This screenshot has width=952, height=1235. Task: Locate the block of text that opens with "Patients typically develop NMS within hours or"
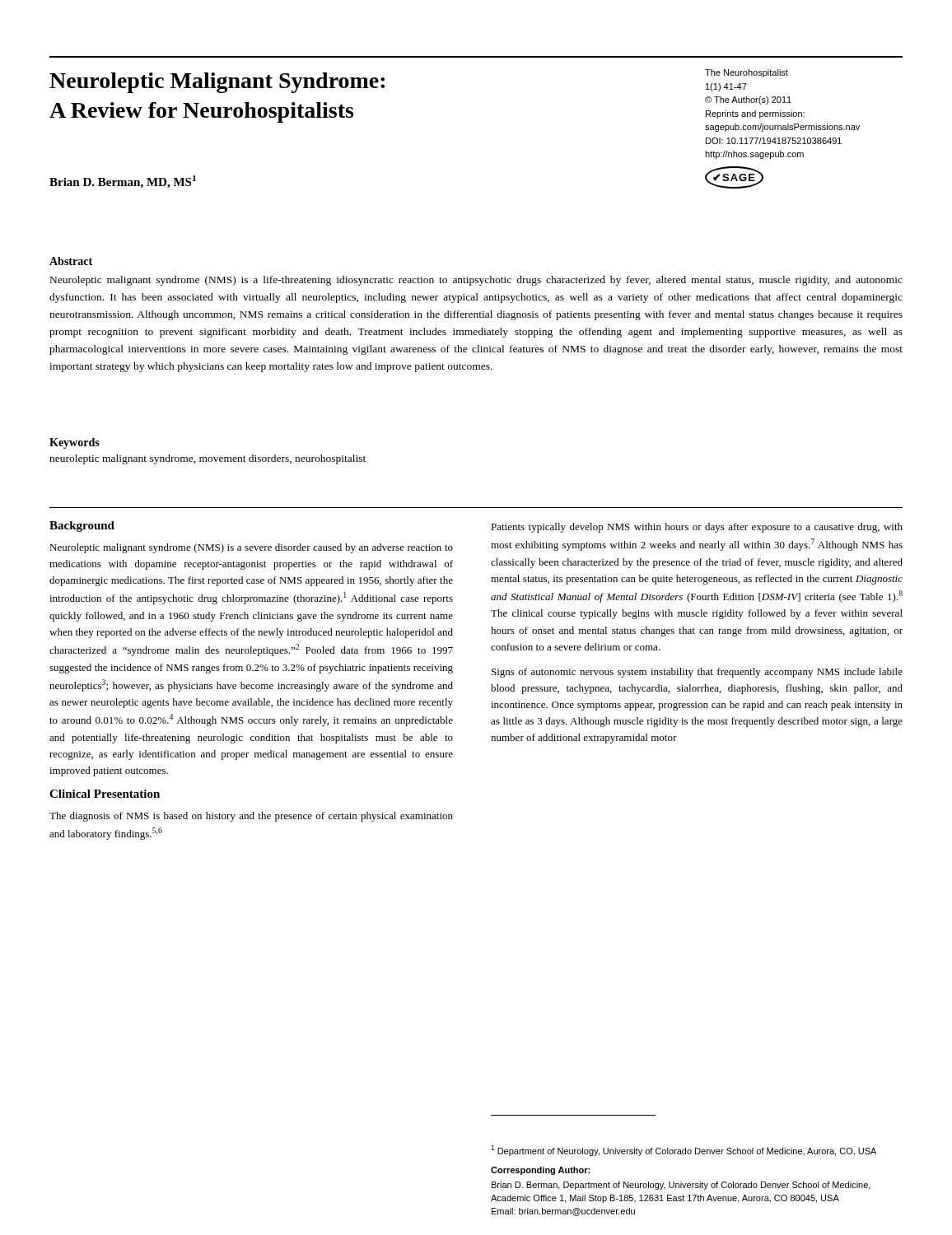pos(697,587)
